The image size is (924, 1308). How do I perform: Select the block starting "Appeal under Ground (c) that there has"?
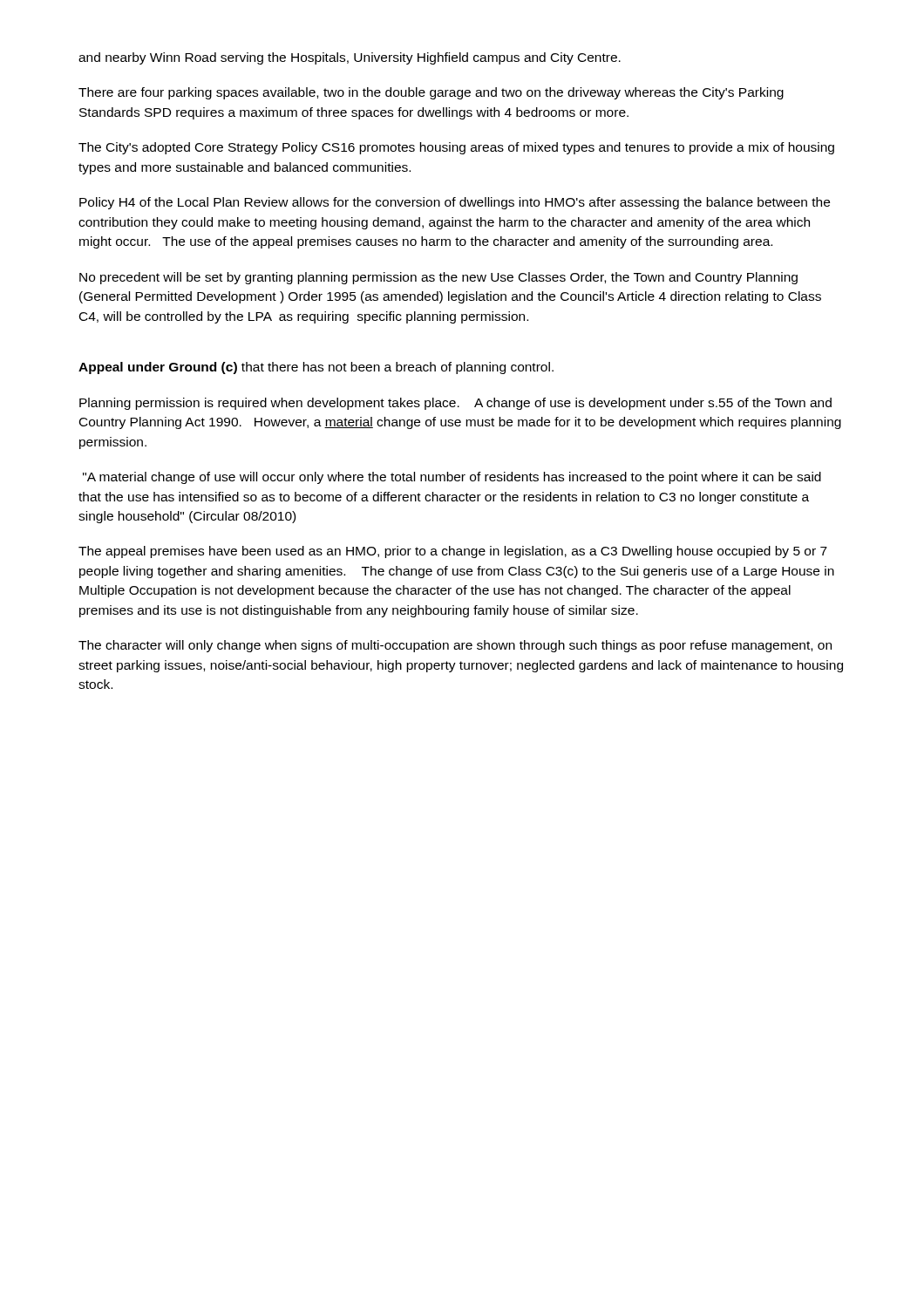(317, 367)
